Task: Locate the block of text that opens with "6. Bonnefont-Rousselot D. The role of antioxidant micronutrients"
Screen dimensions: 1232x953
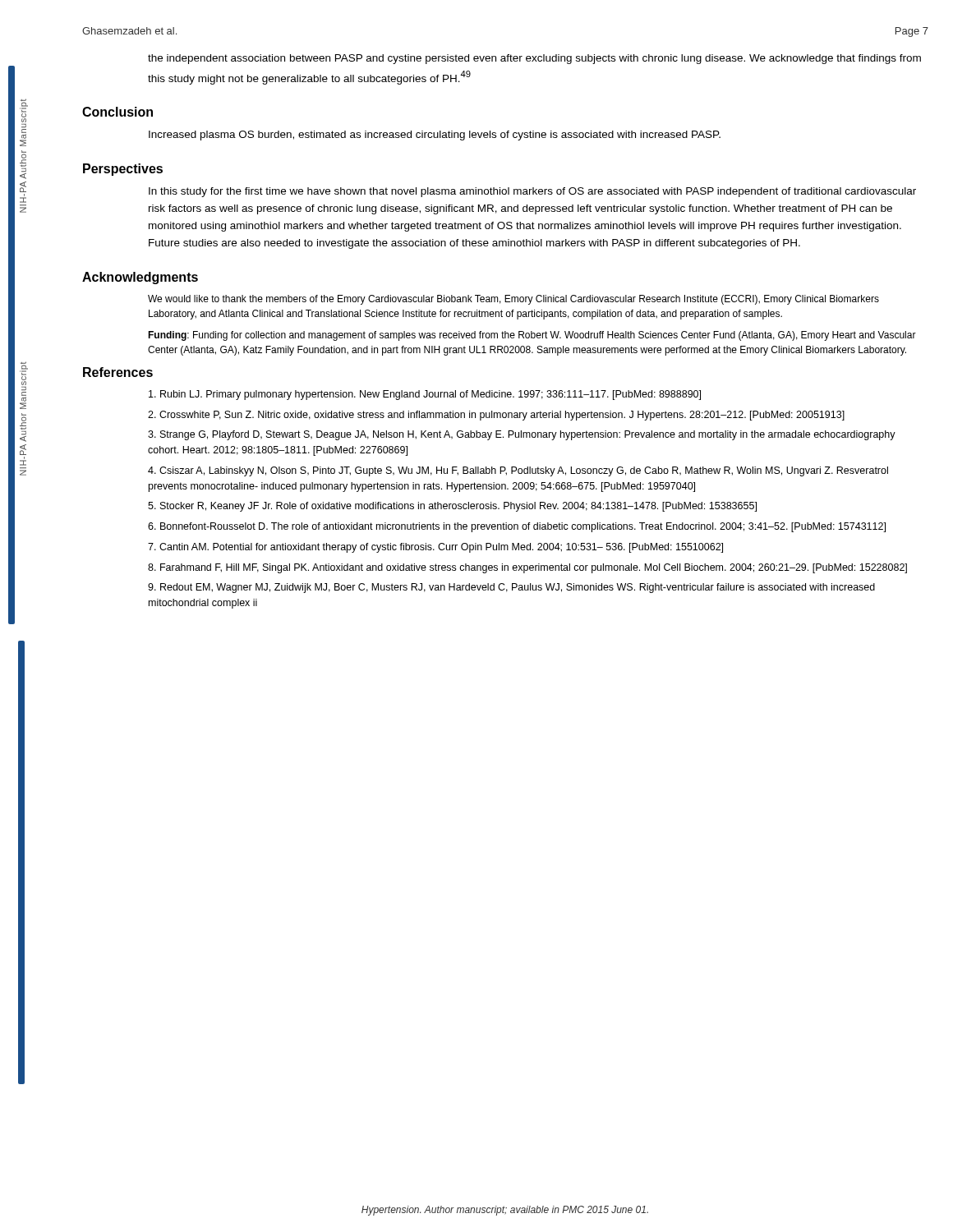Action: (517, 527)
